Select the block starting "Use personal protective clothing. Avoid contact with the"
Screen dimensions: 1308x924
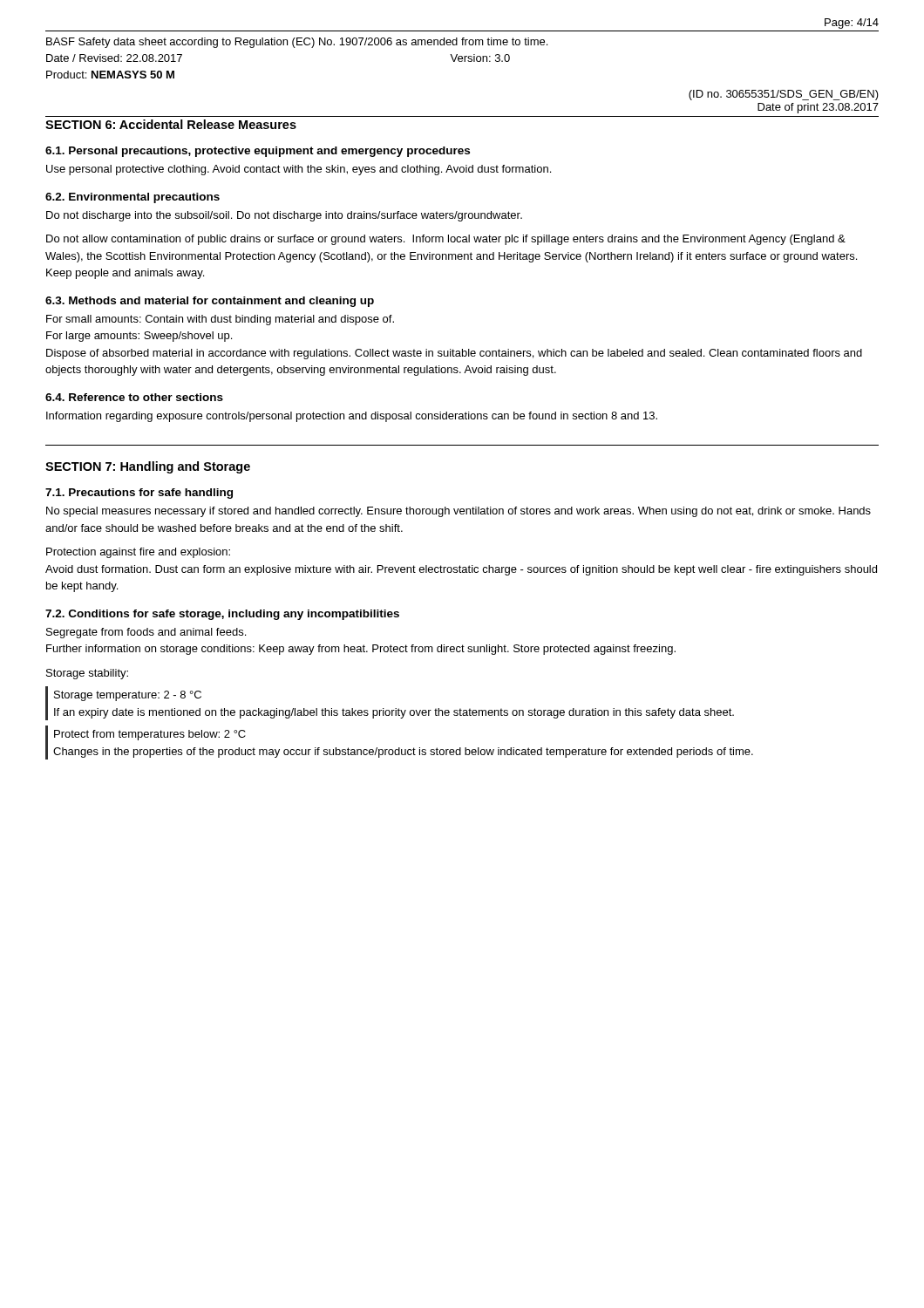(462, 169)
